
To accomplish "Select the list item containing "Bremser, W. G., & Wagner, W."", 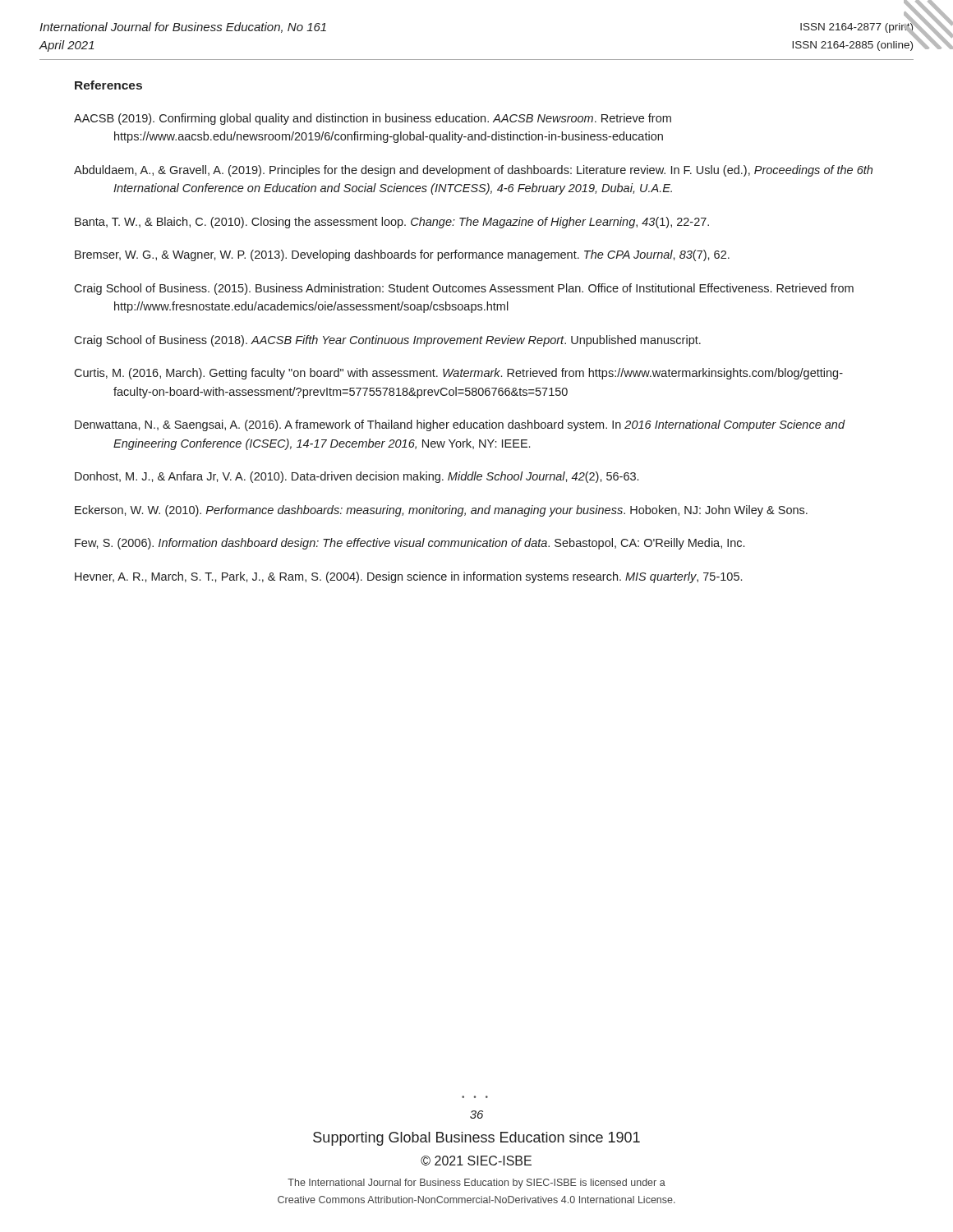I will coord(402,255).
